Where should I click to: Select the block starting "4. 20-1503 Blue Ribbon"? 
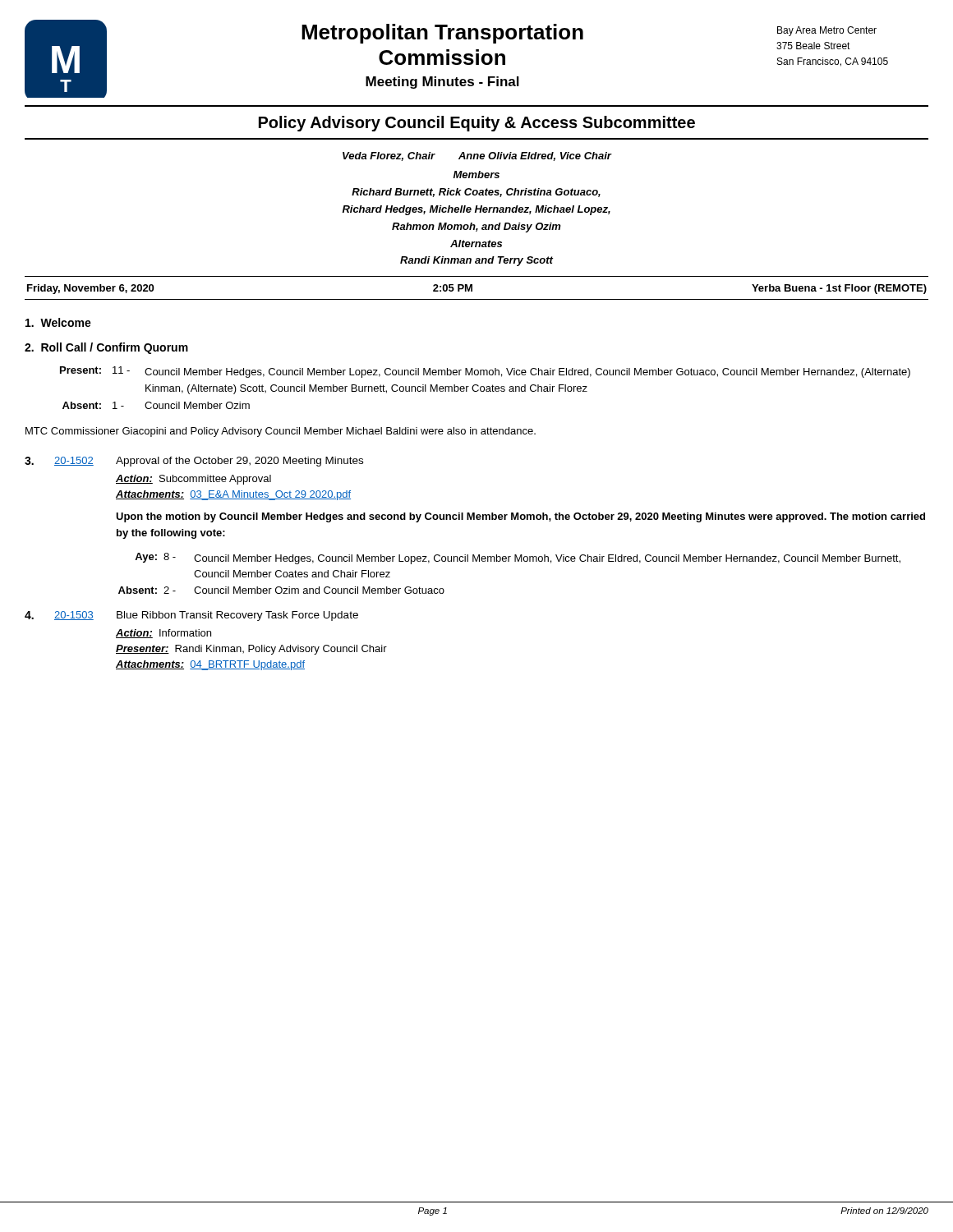tap(191, 616)
